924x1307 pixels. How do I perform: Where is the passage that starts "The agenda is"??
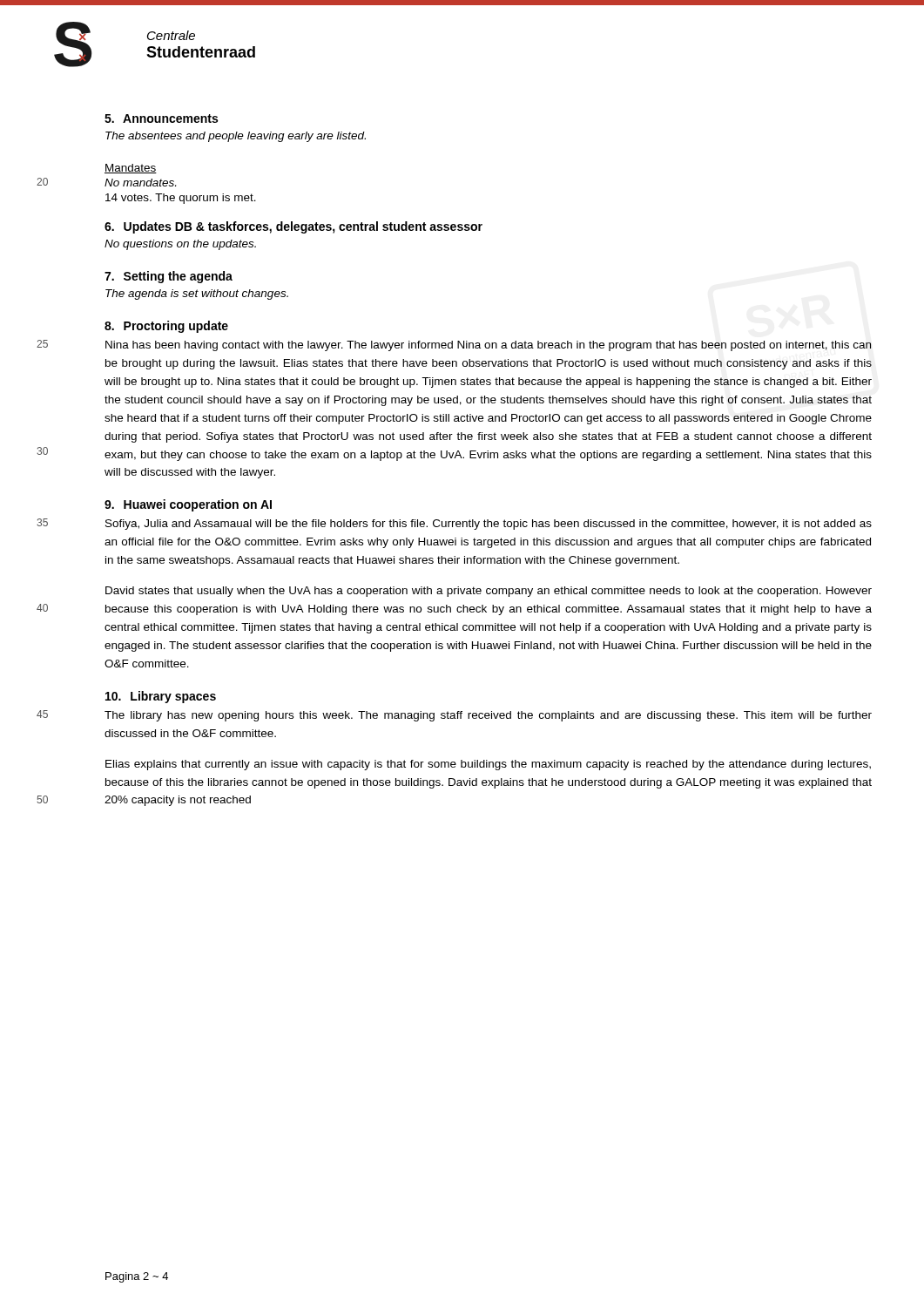coord(197,293)
